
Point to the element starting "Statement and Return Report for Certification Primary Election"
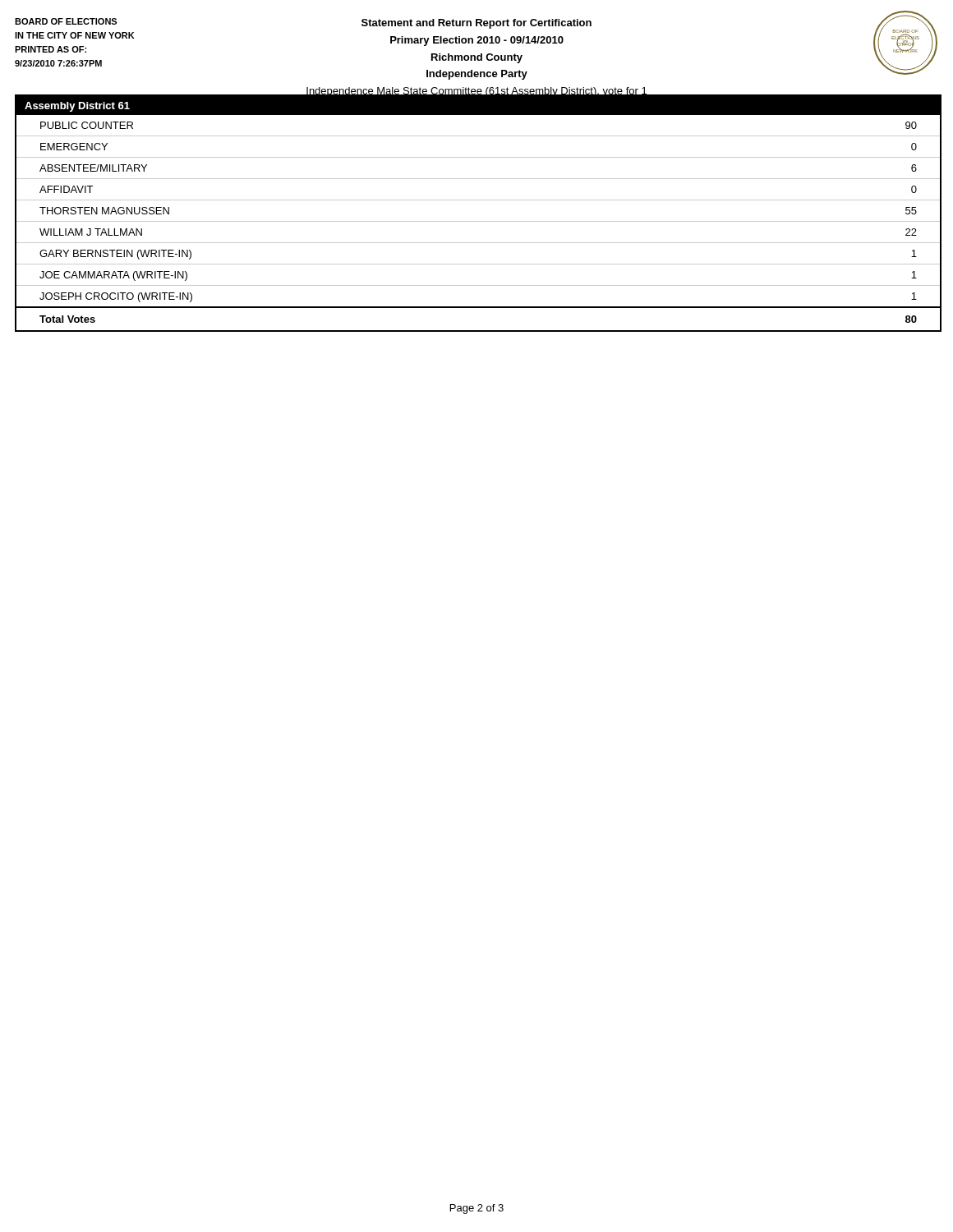click(x=476, y=57)
